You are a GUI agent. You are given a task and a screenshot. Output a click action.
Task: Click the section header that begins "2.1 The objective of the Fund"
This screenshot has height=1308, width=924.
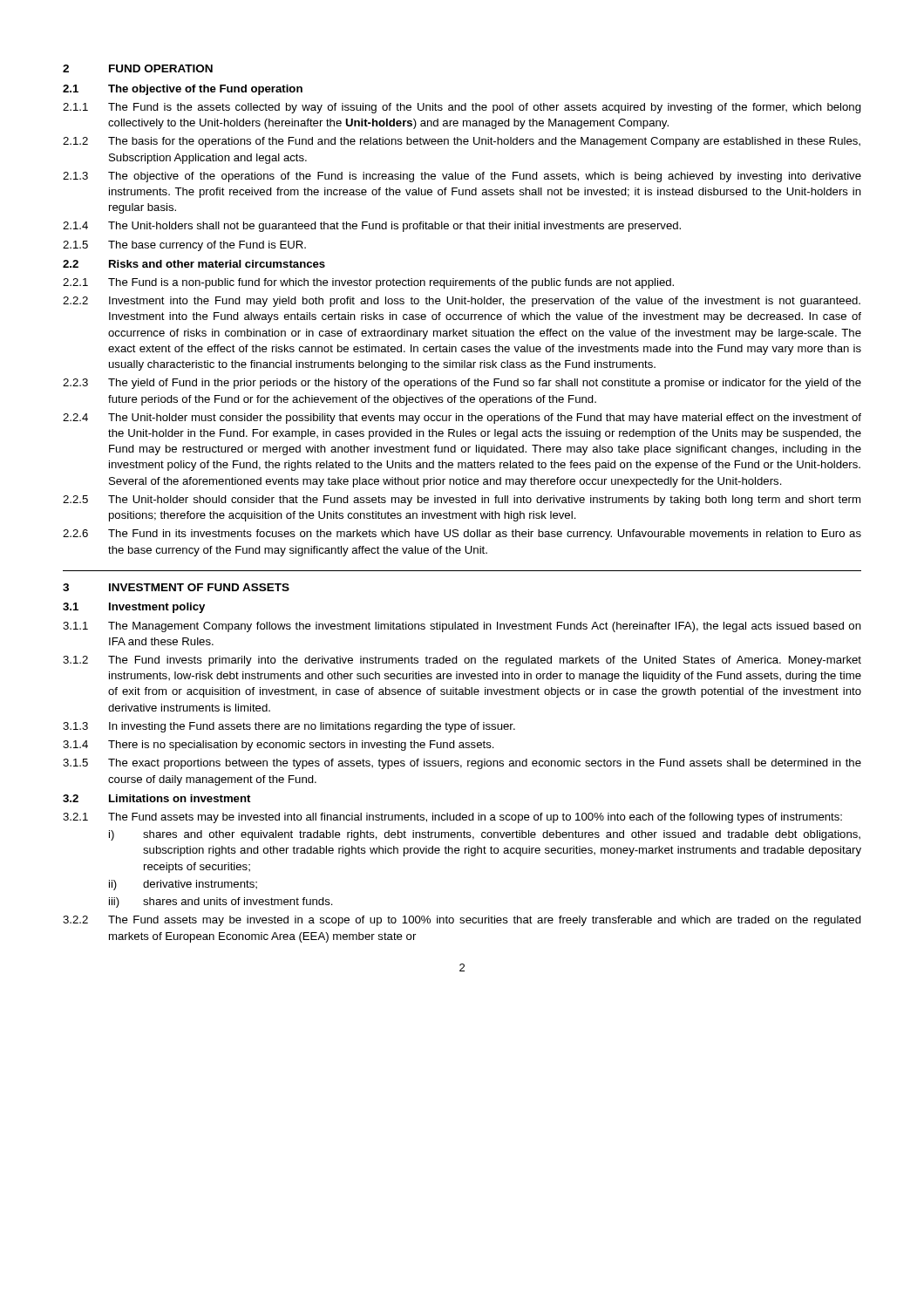183,89
